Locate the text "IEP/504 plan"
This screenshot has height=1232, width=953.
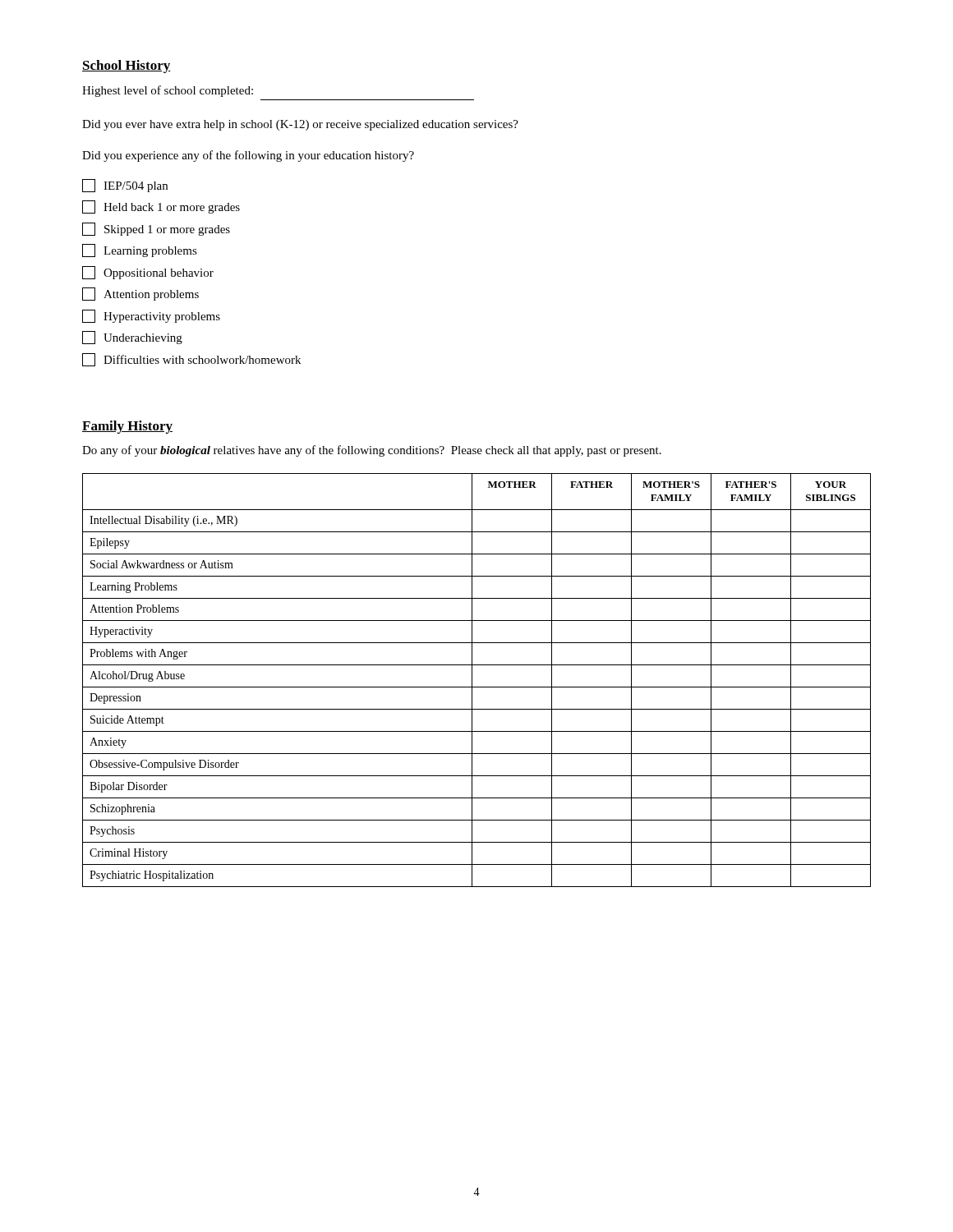(125, 185)
